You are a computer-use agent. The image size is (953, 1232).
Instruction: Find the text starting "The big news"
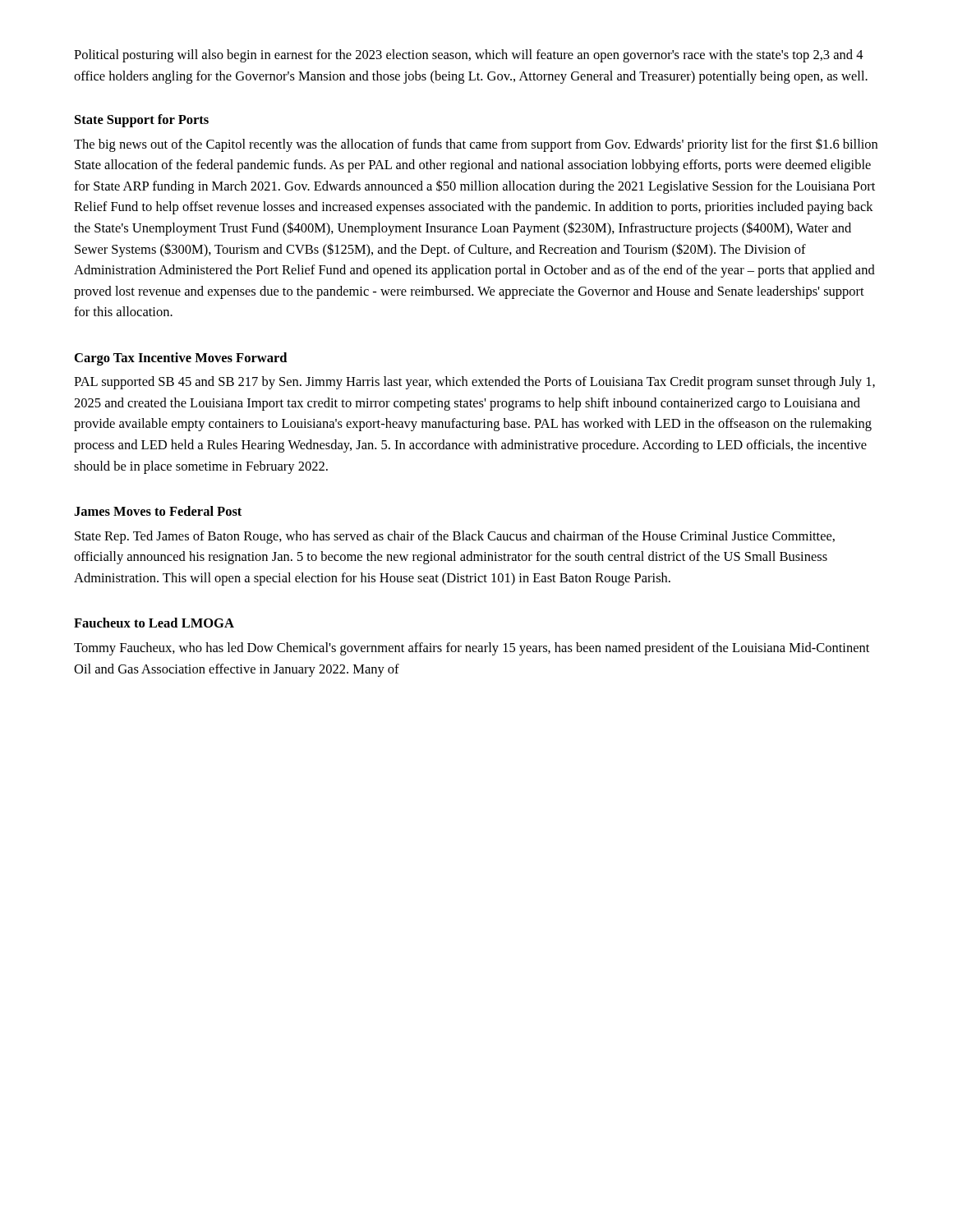(x=476, y=228)
